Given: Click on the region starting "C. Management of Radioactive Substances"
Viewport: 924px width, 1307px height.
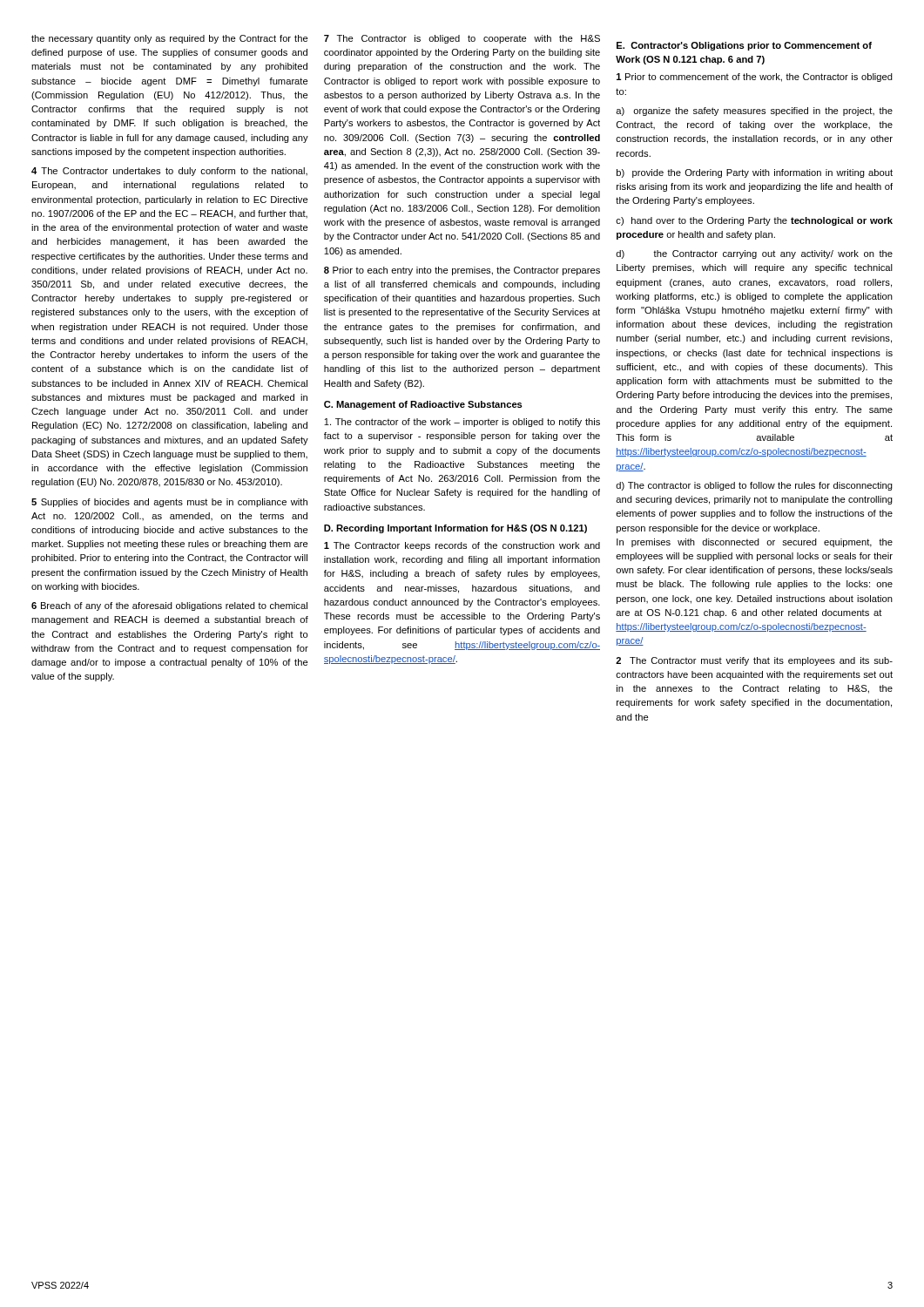Looking at the screenshot, I should [423, 404].
